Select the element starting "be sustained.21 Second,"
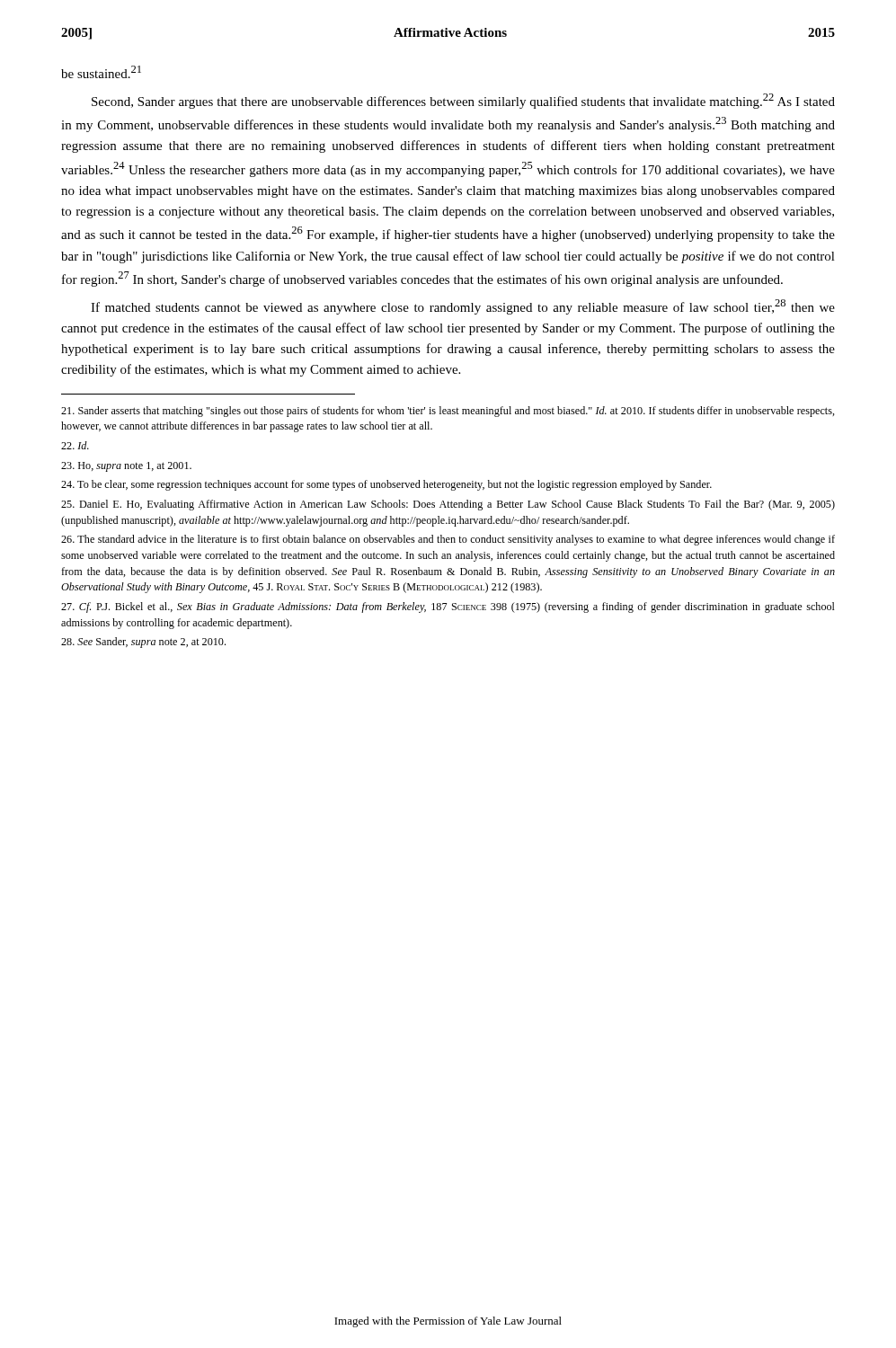This screenshot has width=896, height=1348. 448,221
